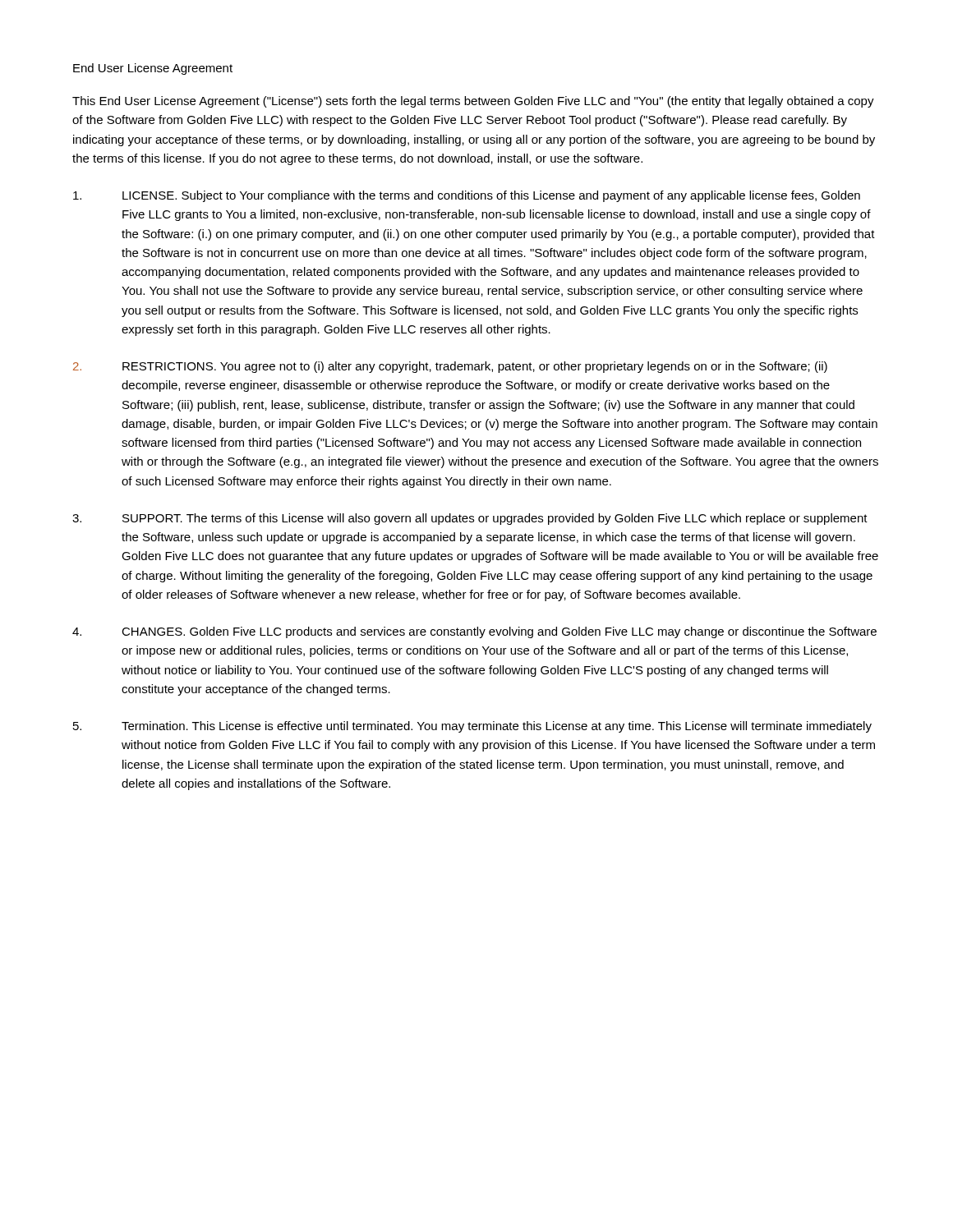Click the passage that begins "4. CHANGES. Golden"

click(x=476, y=660)
